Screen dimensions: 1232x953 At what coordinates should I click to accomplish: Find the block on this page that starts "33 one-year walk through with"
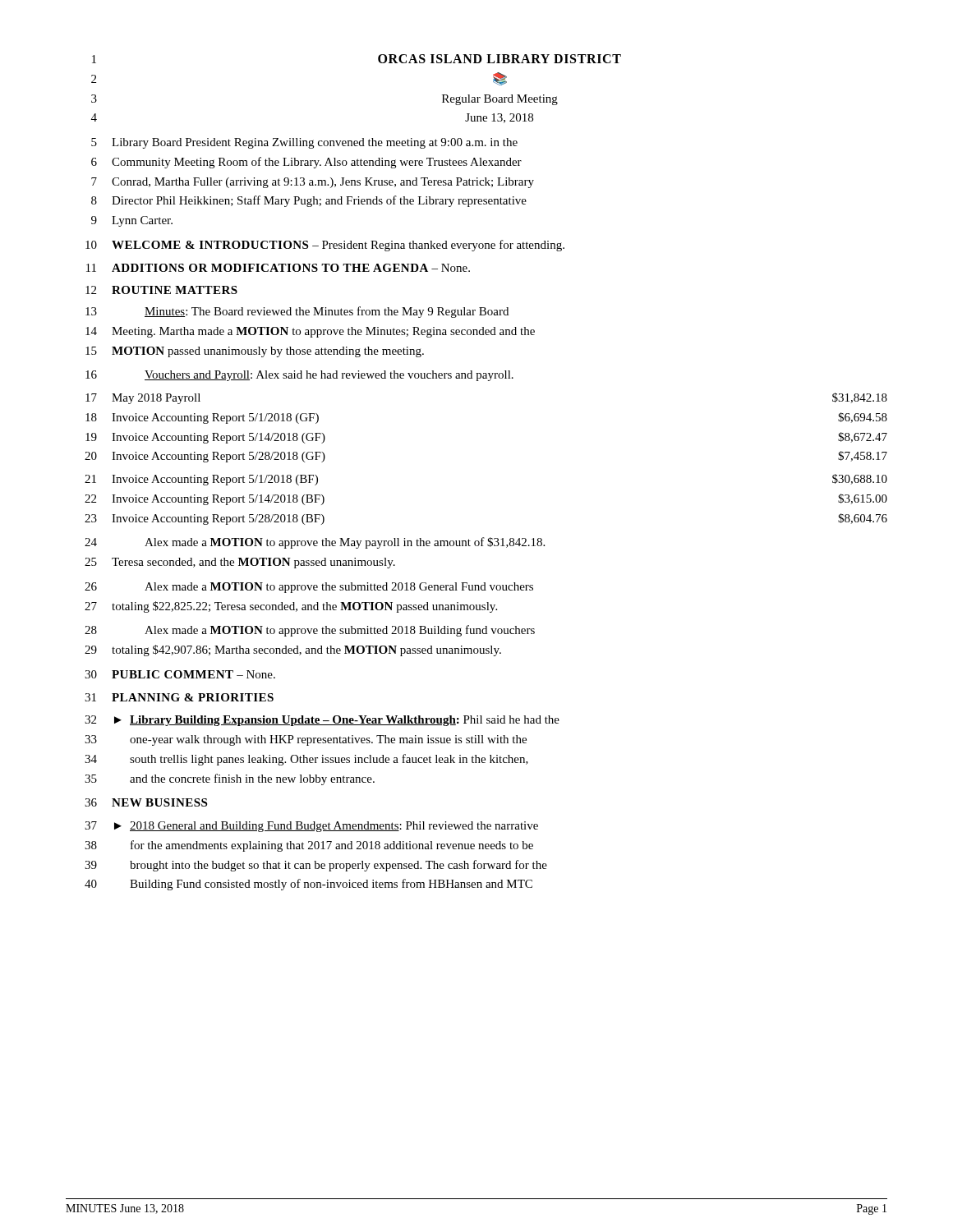point(476,740)
